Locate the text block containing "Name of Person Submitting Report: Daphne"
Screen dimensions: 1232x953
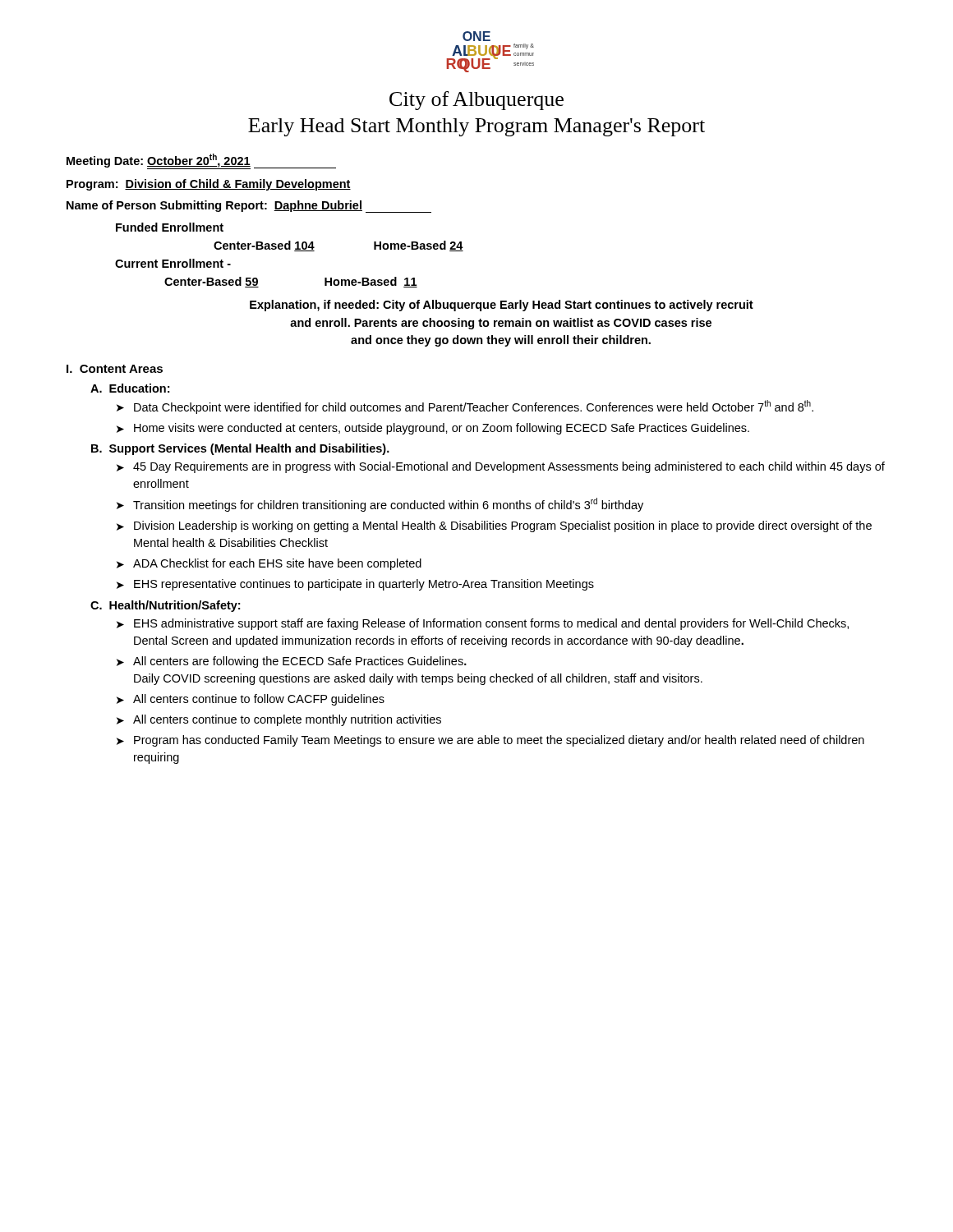click(x=248, y=206)
